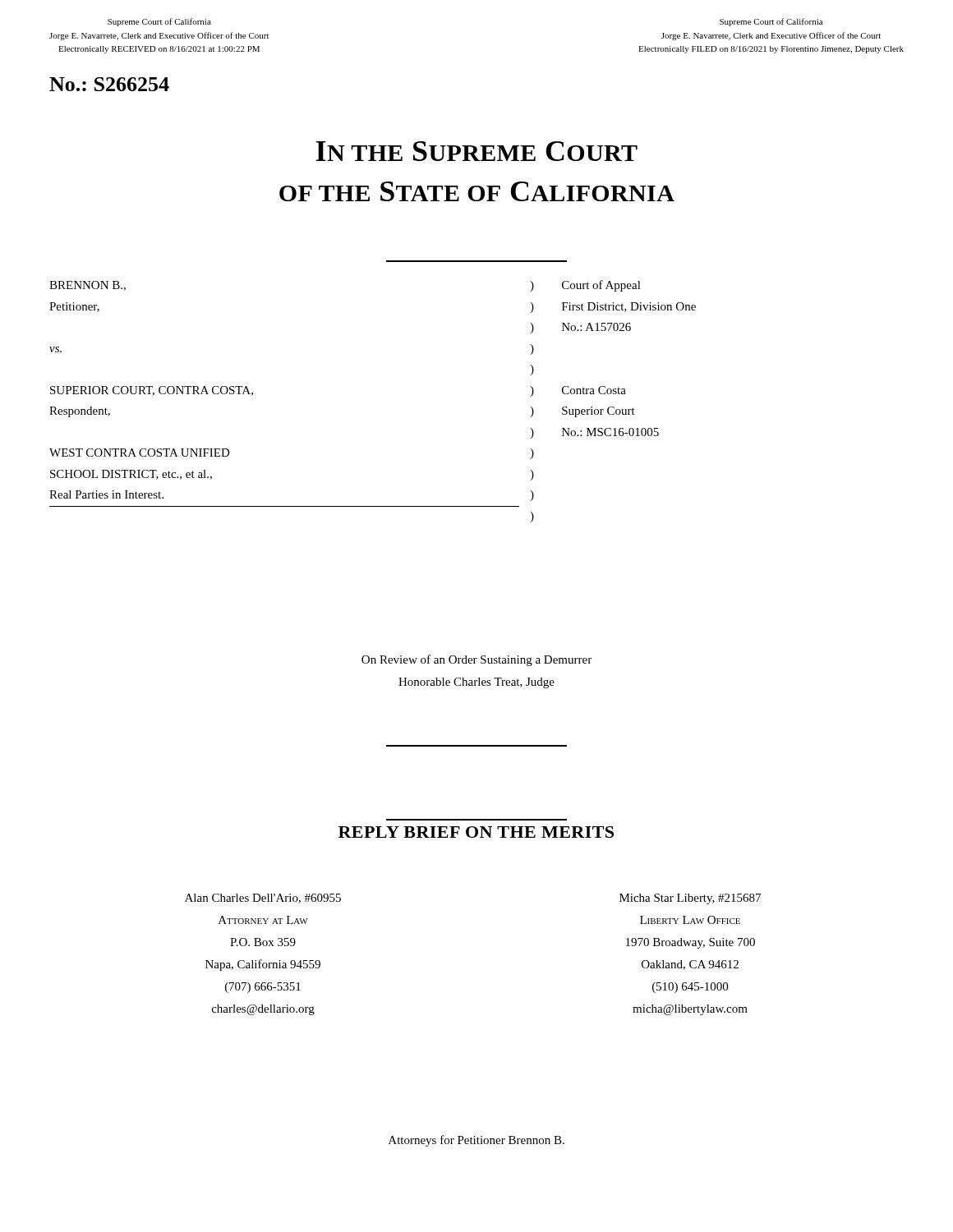The image size is (953, 1232).
Task: Click the passage that begins "Micha Star Liberty, #215687 Liberty"
Action: [x=690, y=953]
